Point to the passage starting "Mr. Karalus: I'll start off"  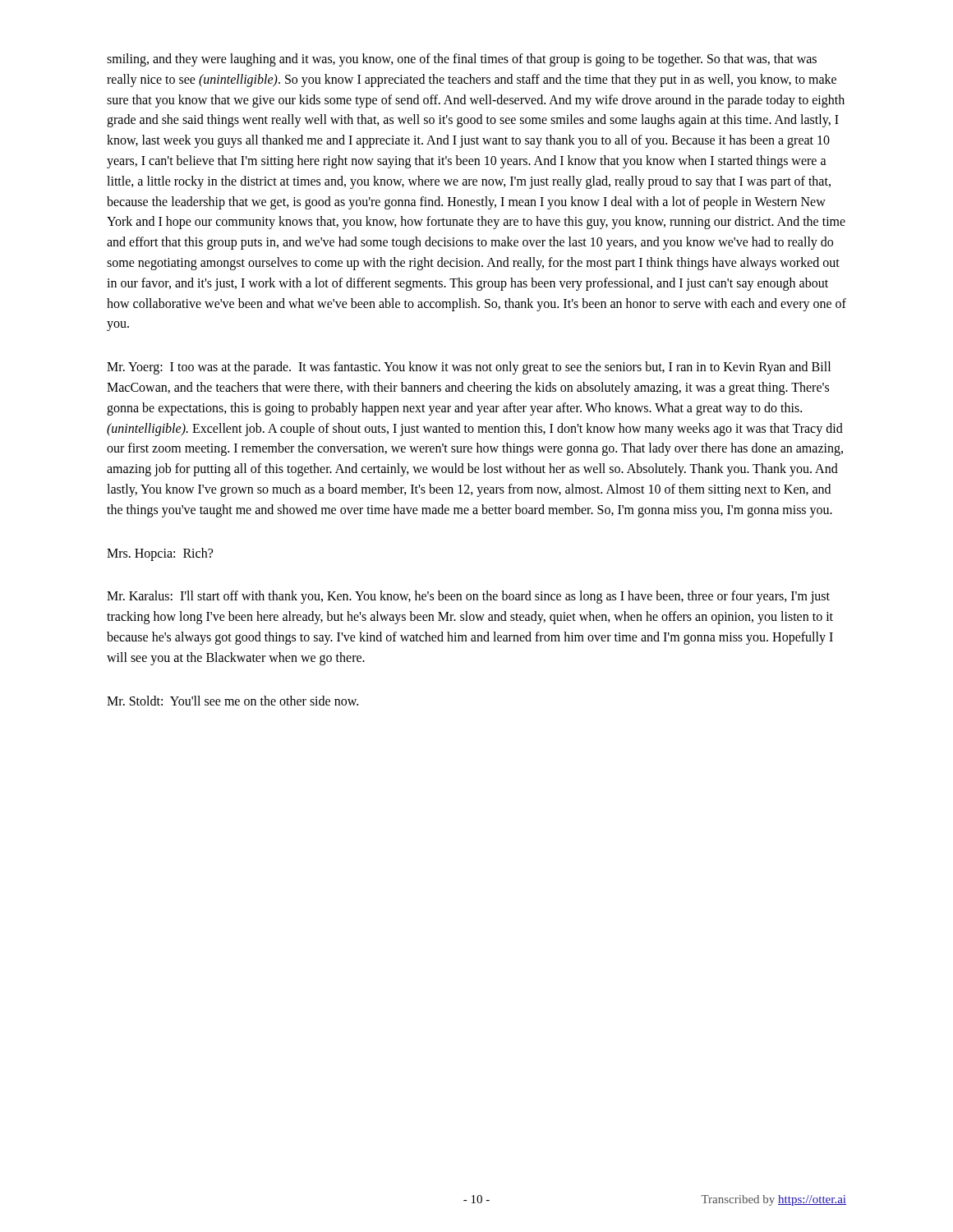click(x=470, y=627)
